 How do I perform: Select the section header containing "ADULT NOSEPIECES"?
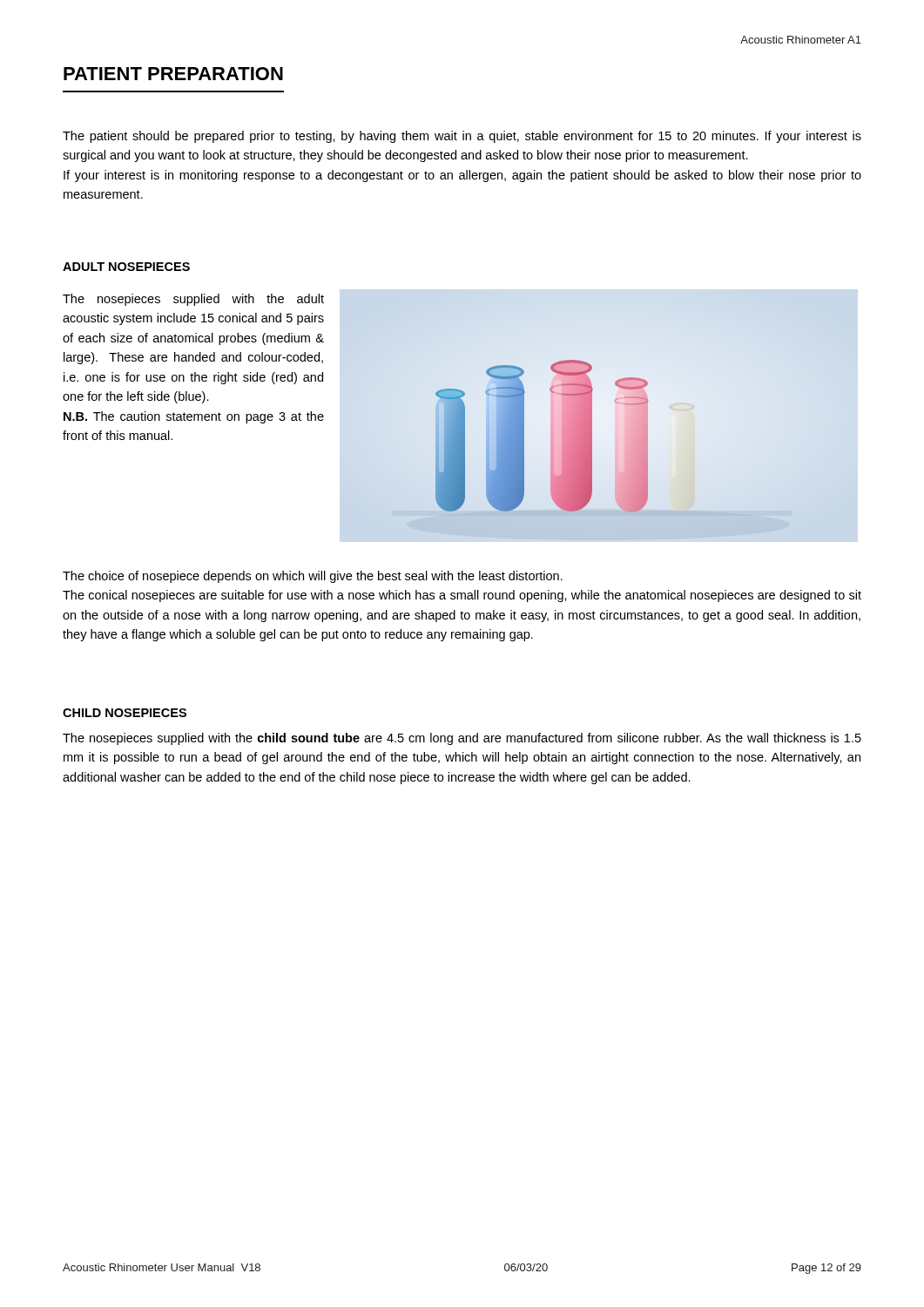click(x=126, y=267)
